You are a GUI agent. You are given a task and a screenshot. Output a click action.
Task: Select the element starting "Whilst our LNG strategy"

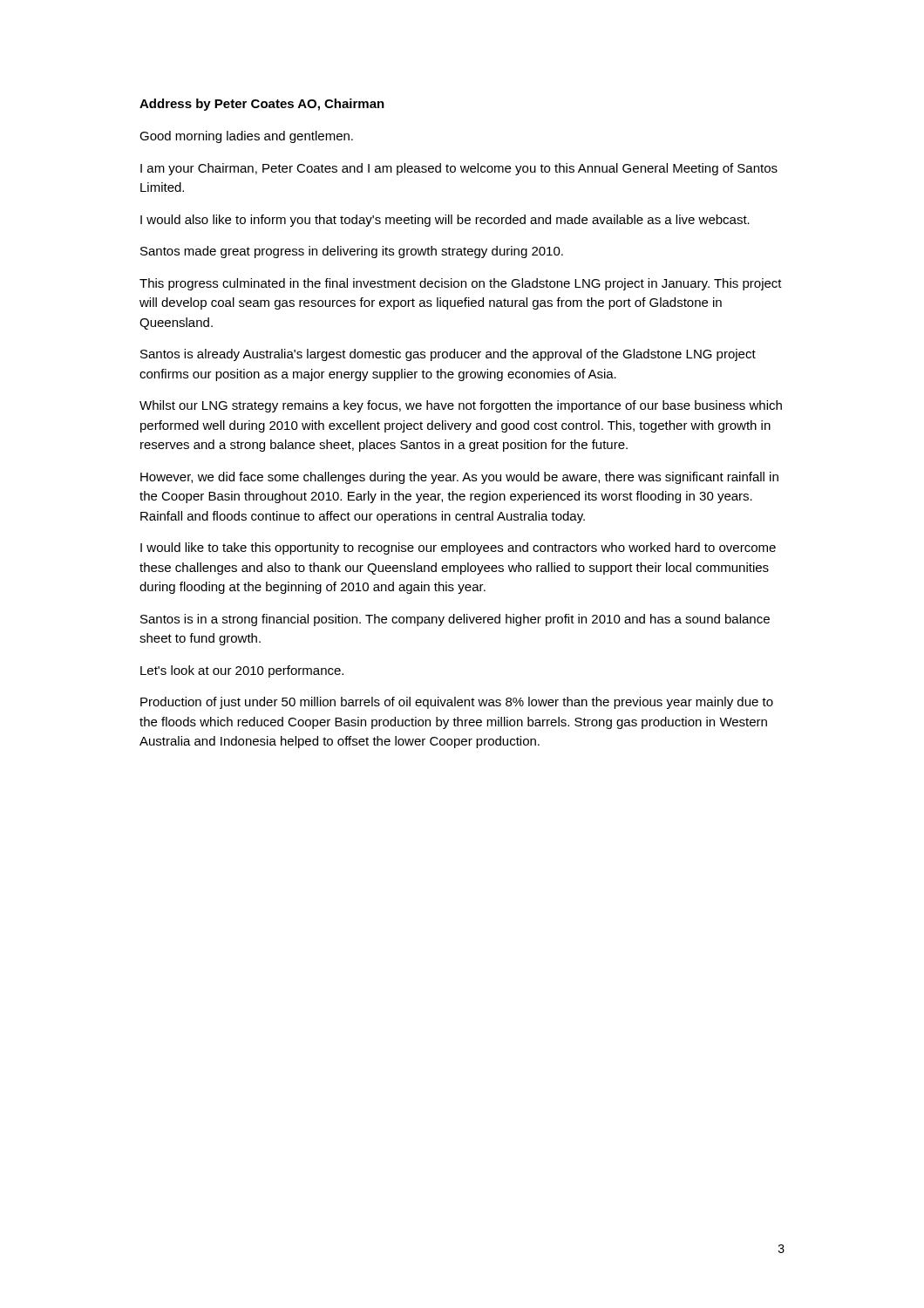click(461, 425)
